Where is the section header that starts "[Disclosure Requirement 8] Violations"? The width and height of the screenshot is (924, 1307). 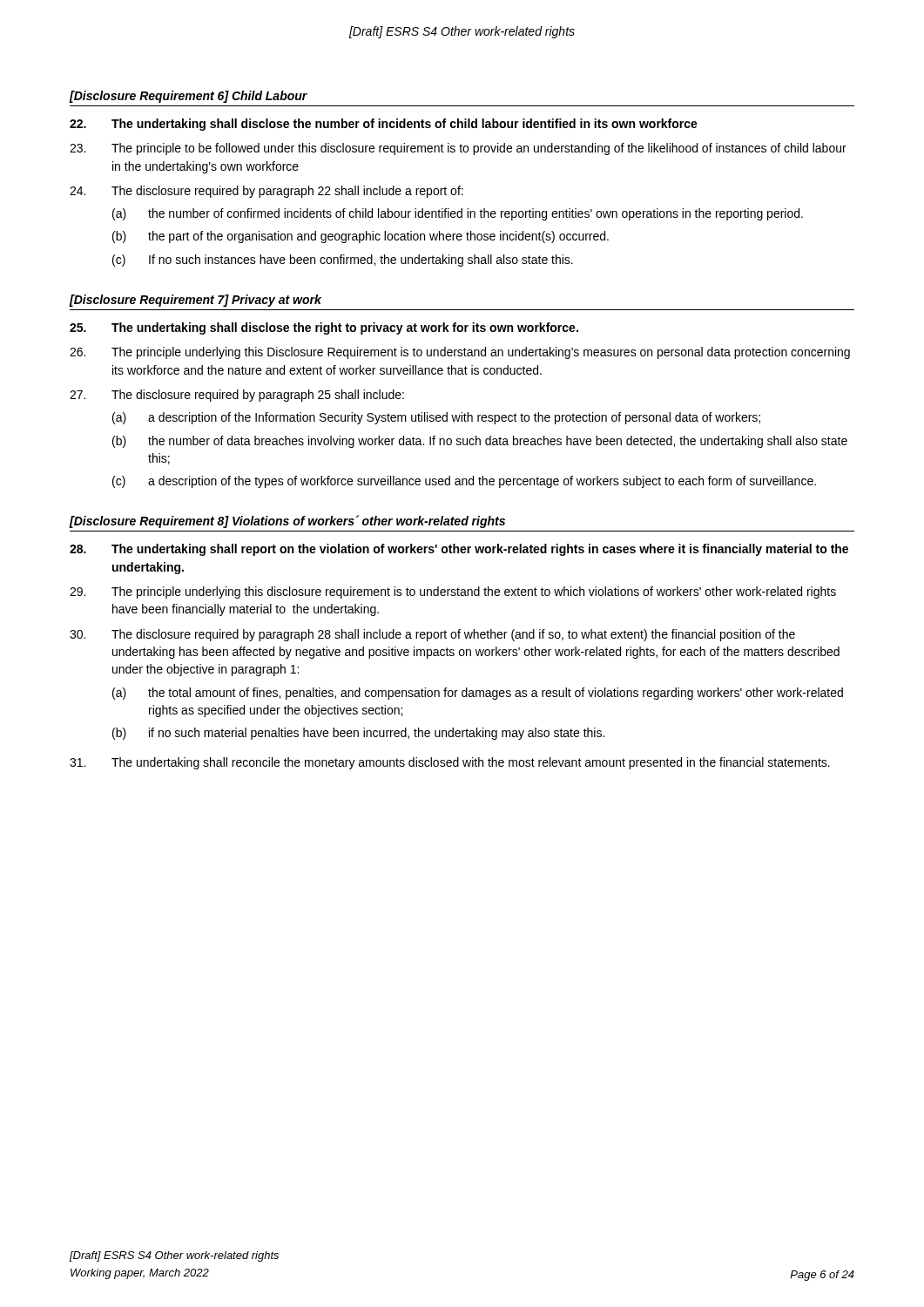[x=288, y=521]
